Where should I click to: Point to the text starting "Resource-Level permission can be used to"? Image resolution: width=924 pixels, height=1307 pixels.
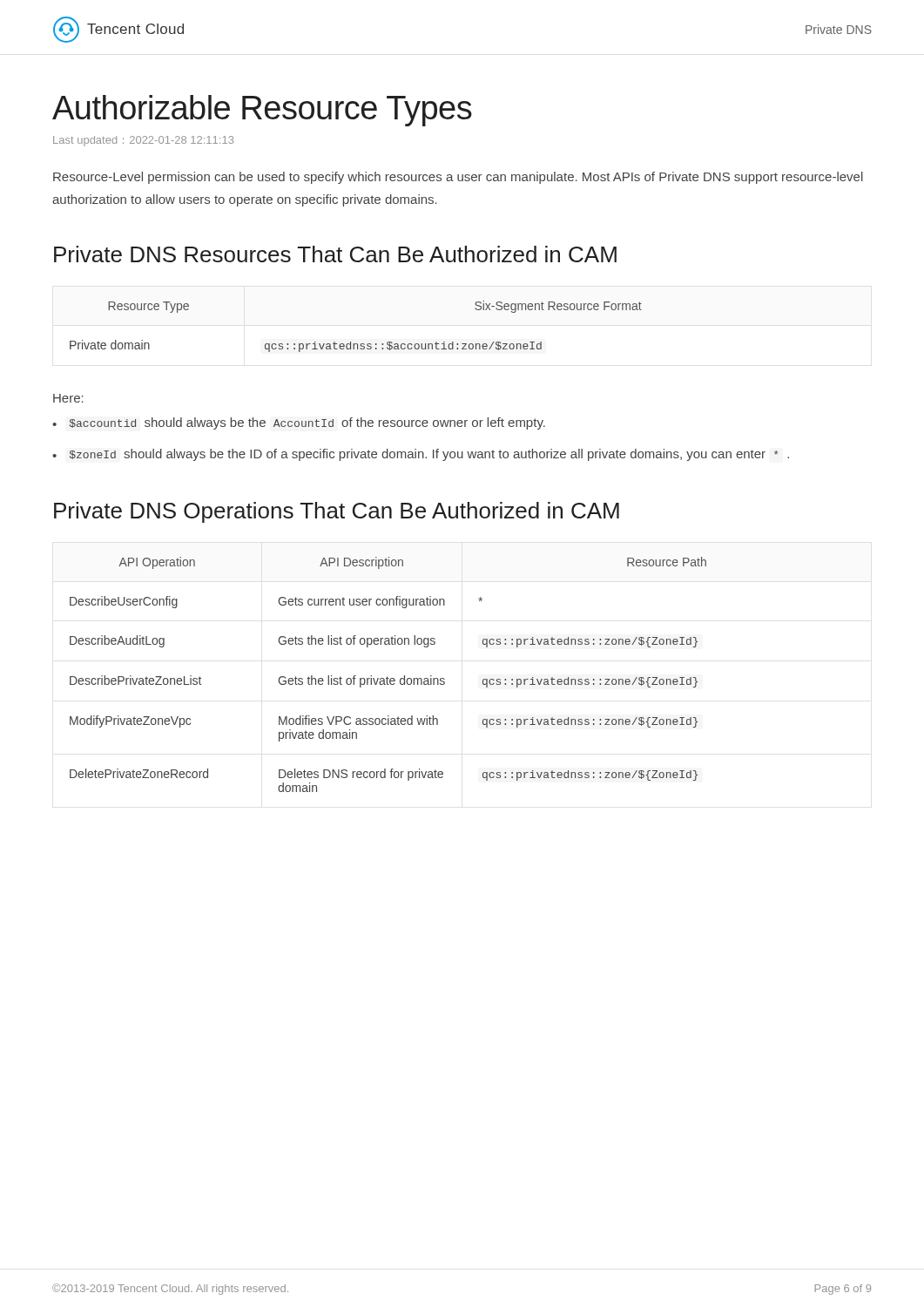click(x=458, y=188)
